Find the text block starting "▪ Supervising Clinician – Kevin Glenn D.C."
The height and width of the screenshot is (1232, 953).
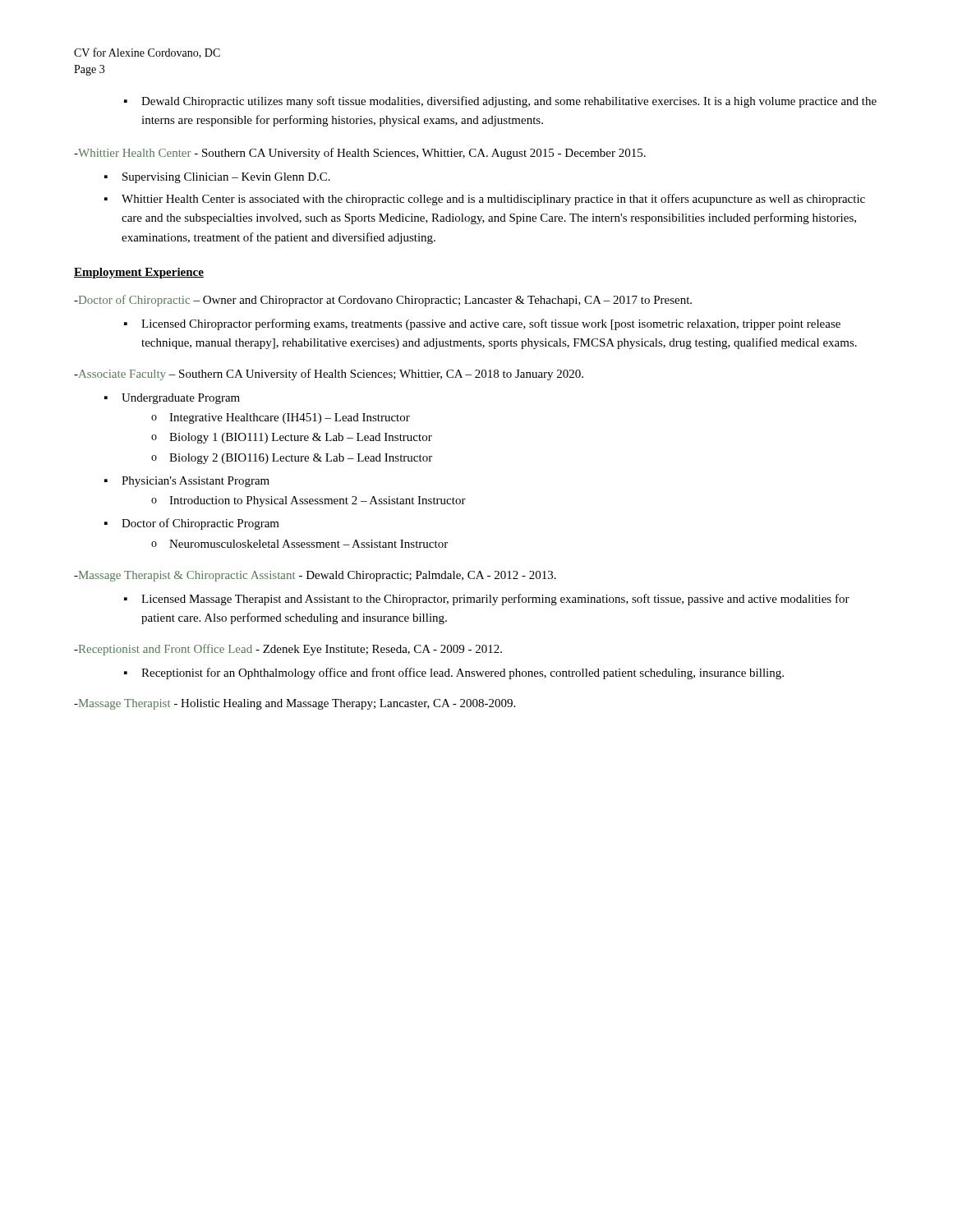[x=217, y=178]
